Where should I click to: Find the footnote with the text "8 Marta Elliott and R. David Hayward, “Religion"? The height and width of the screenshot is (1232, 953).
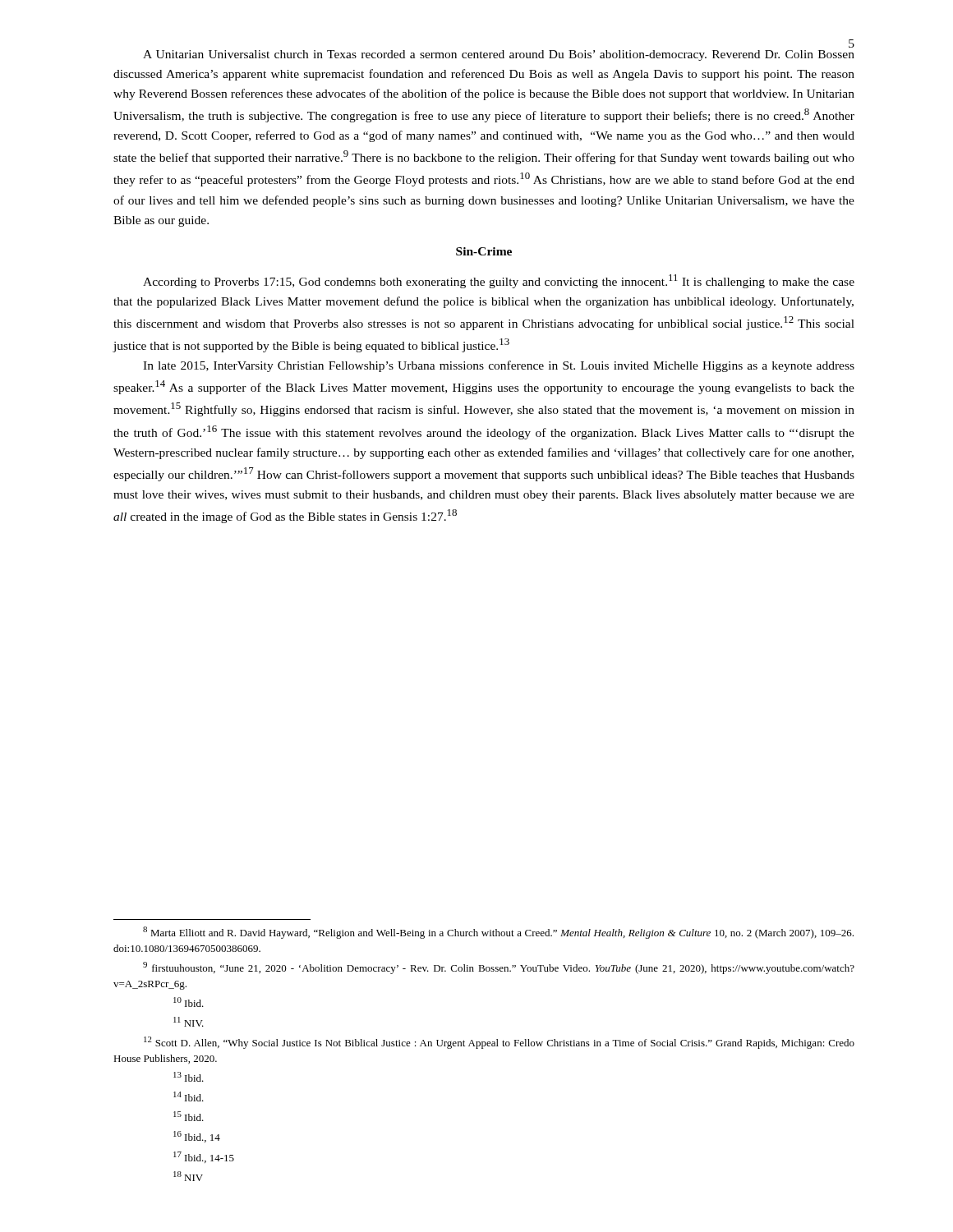(484, 939)
